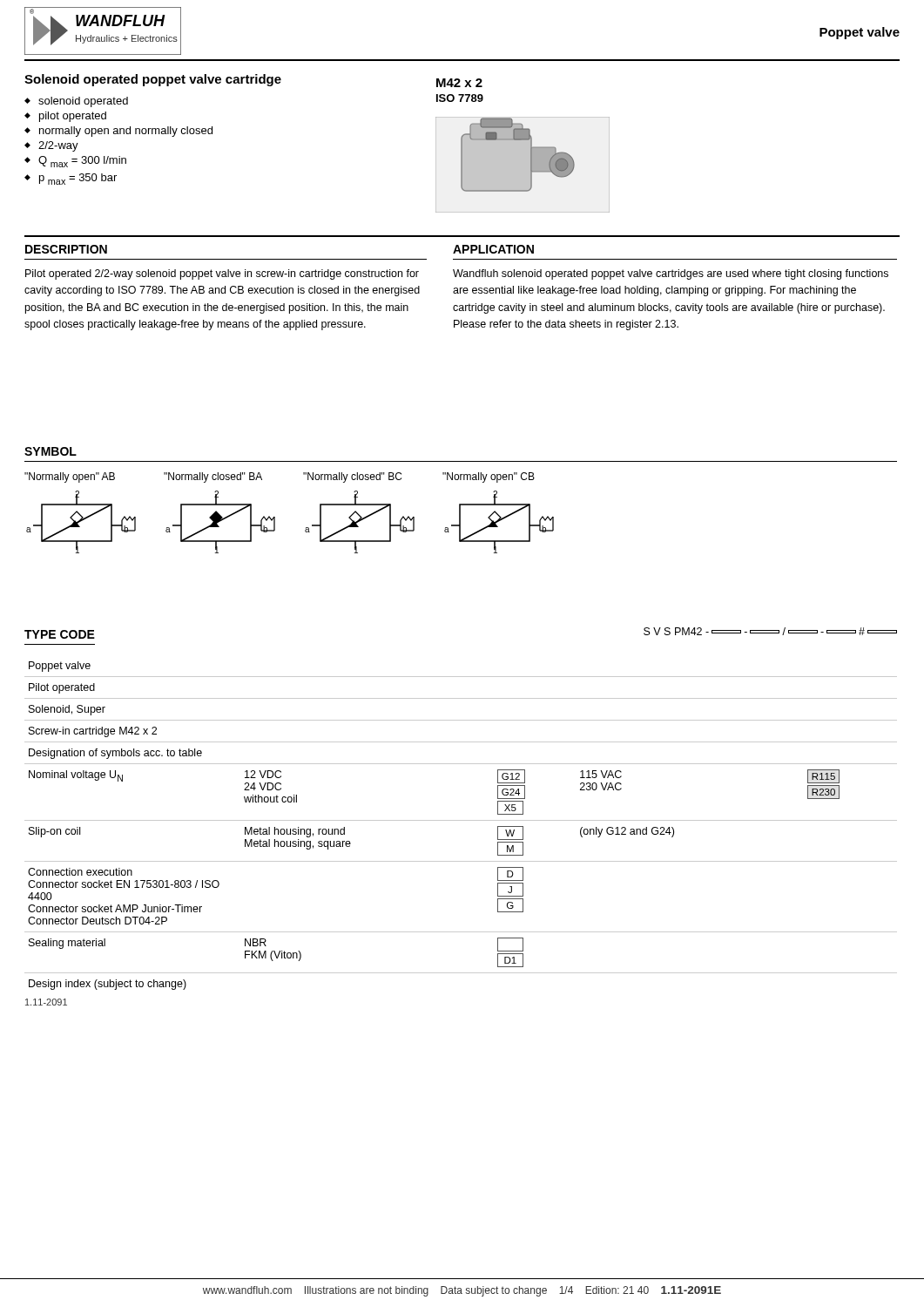Find the passage starting "p max ="
Image resolution: width=924 pixels, height=1307 pixels.
coord(78,178)
